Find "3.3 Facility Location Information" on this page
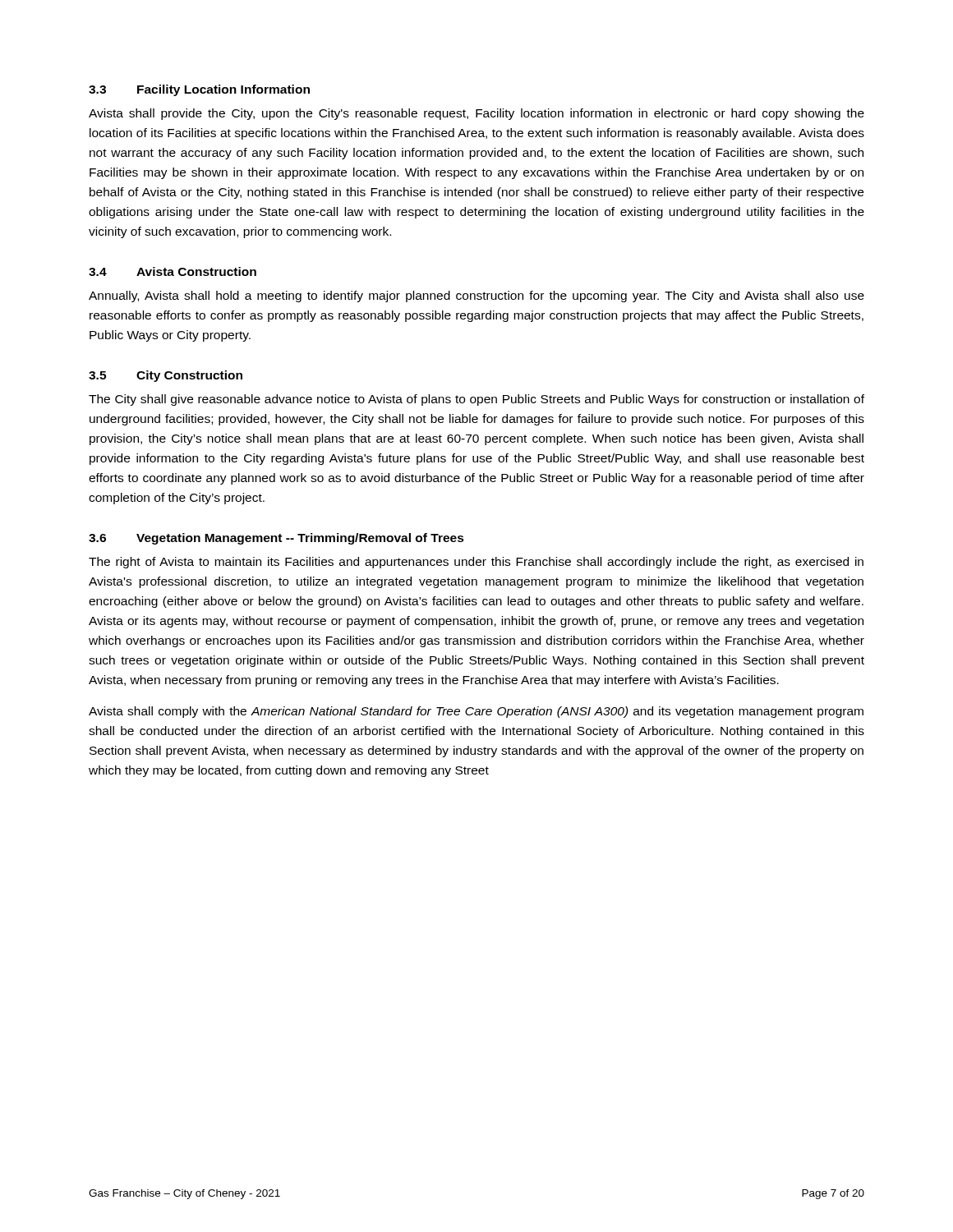 click(200, 90)
